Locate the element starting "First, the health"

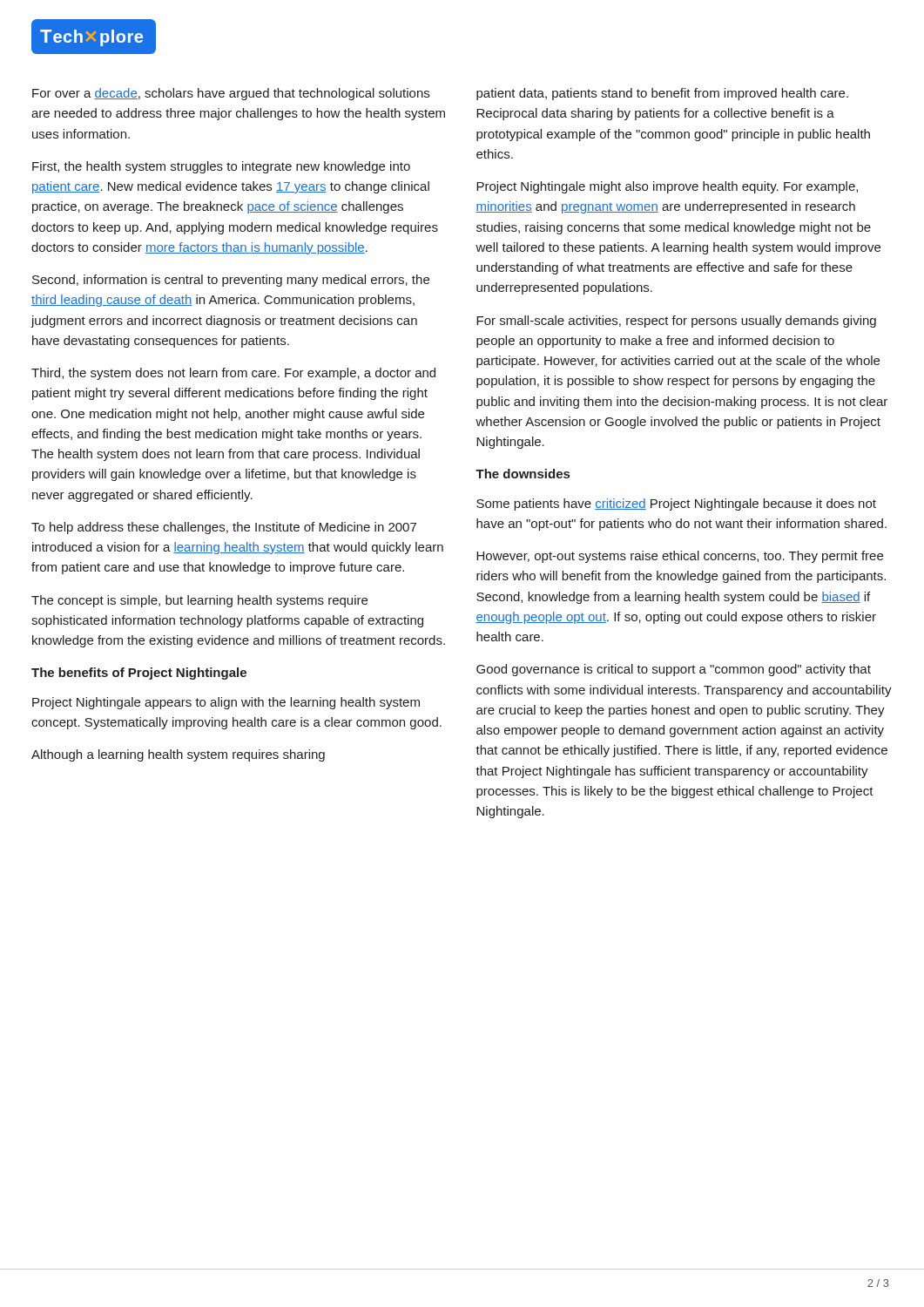[x=240, y=206]
